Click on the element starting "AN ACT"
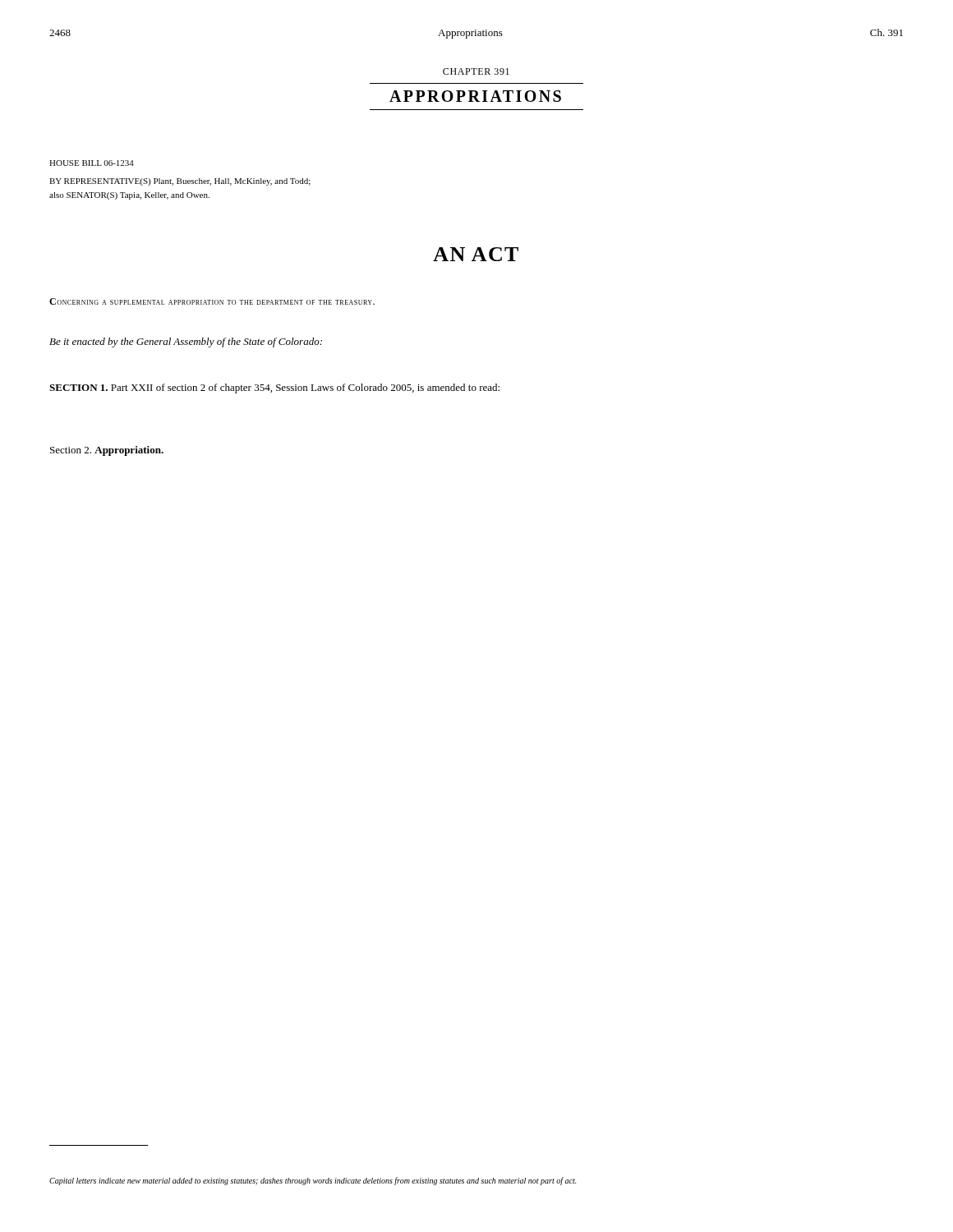The width and height of the screenshot is (953, 1232). click(476, 254)
